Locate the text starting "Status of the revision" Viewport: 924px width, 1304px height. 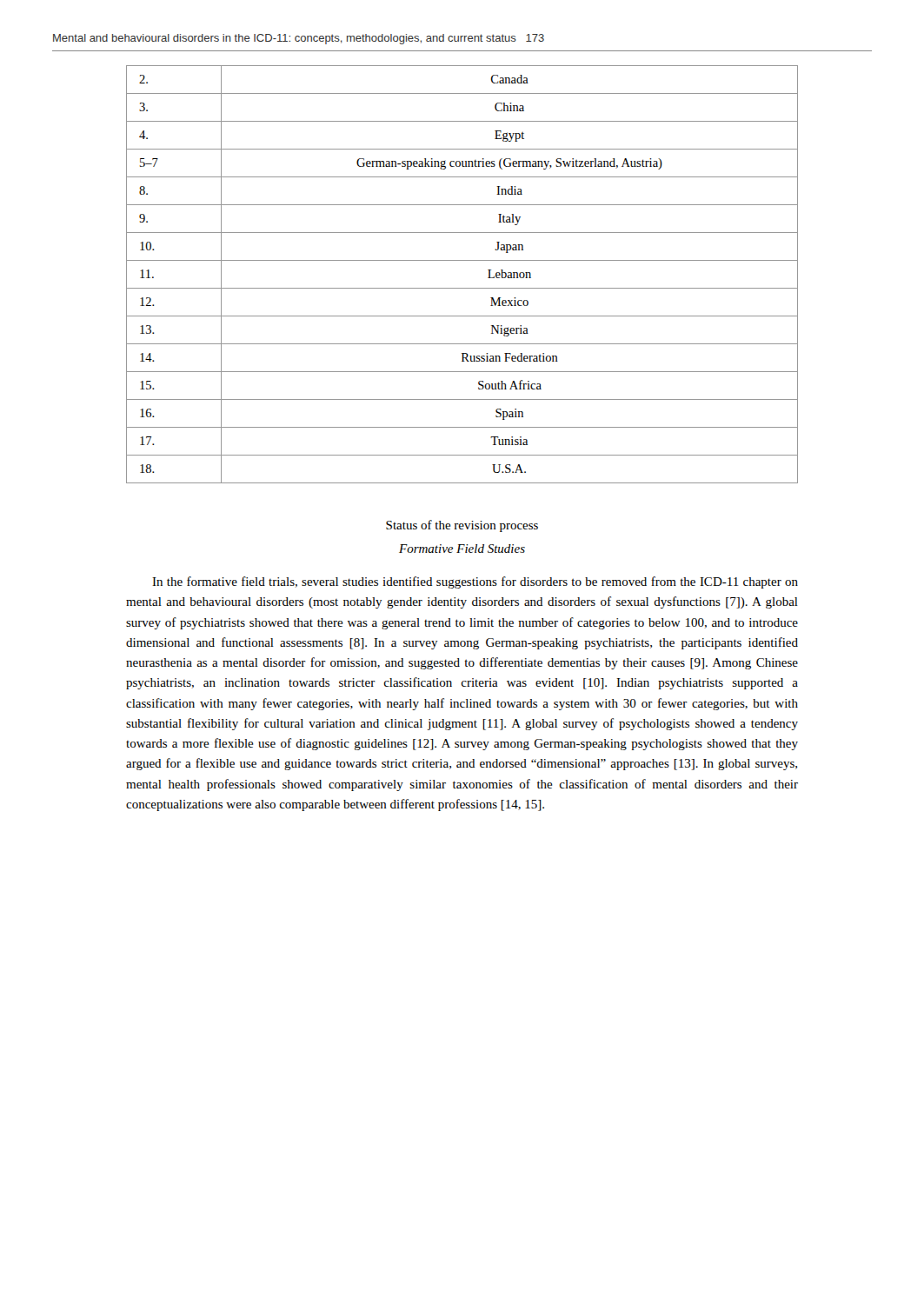[x=462, y=525]
